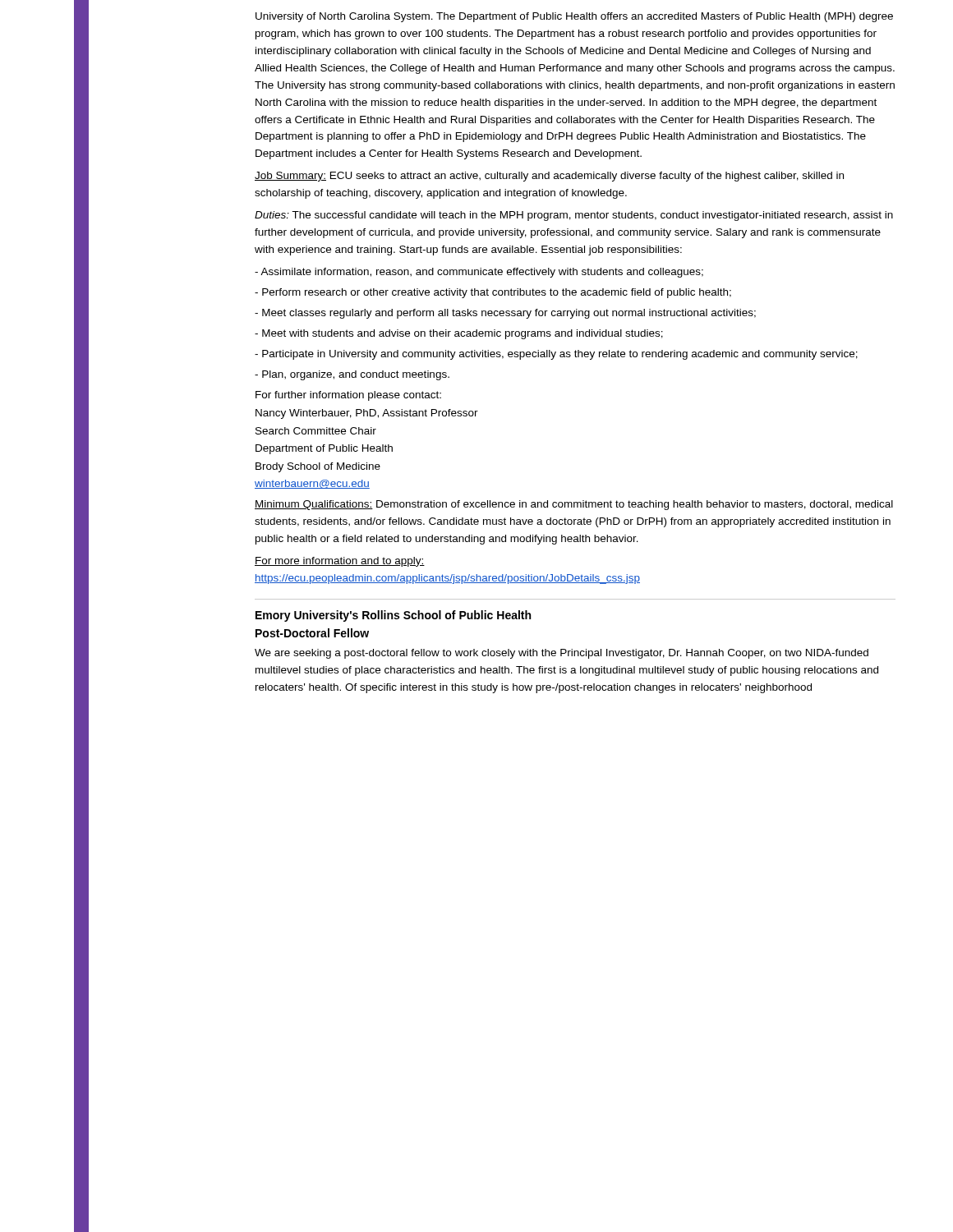Screen dimensions: 1232x953
Task: Navigate to the region starting "For further information please contact: Nancy"
Action: click(366, 439)
